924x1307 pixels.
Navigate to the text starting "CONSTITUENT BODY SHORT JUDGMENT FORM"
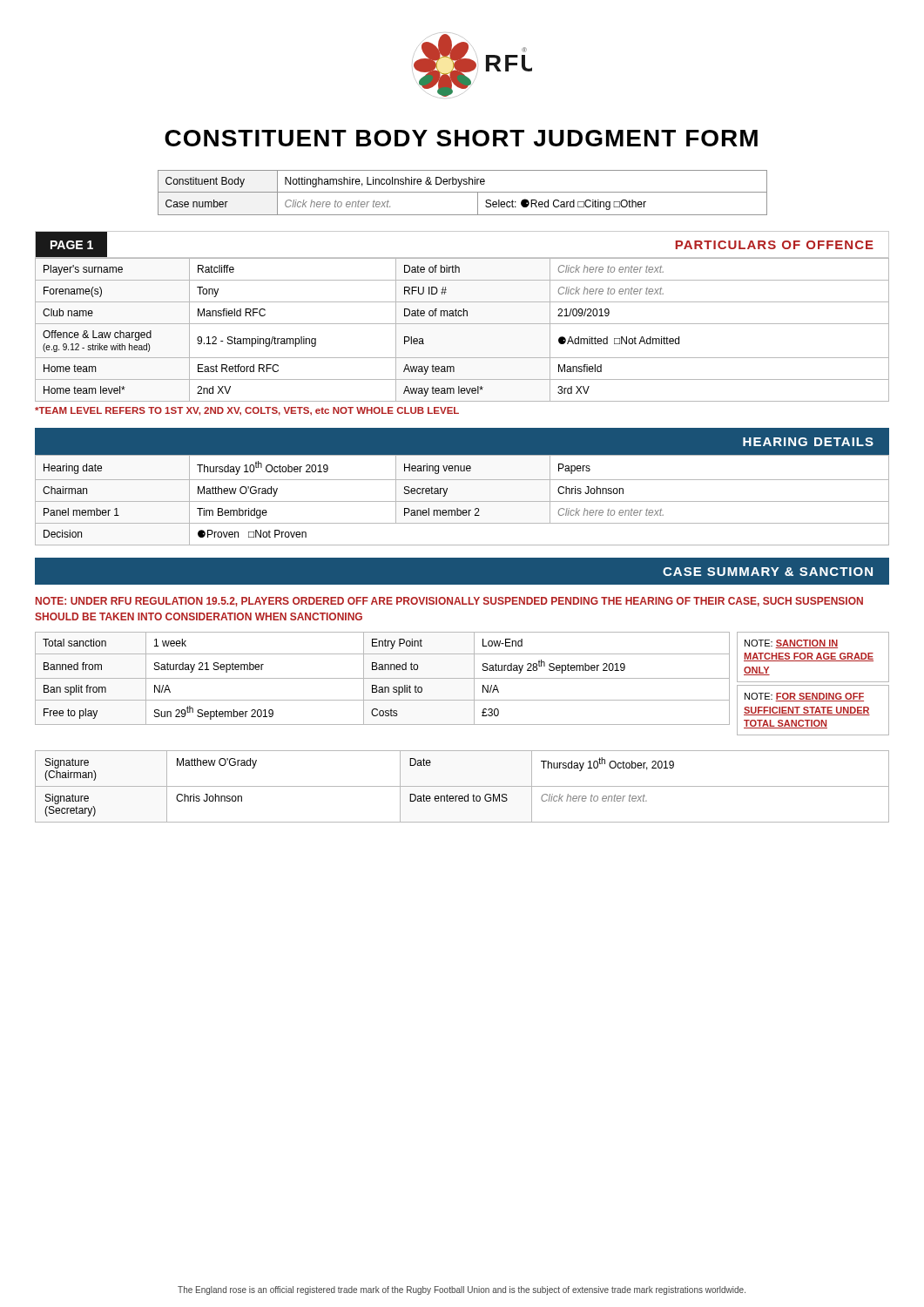pyautogui.click(x=462, y=138)
